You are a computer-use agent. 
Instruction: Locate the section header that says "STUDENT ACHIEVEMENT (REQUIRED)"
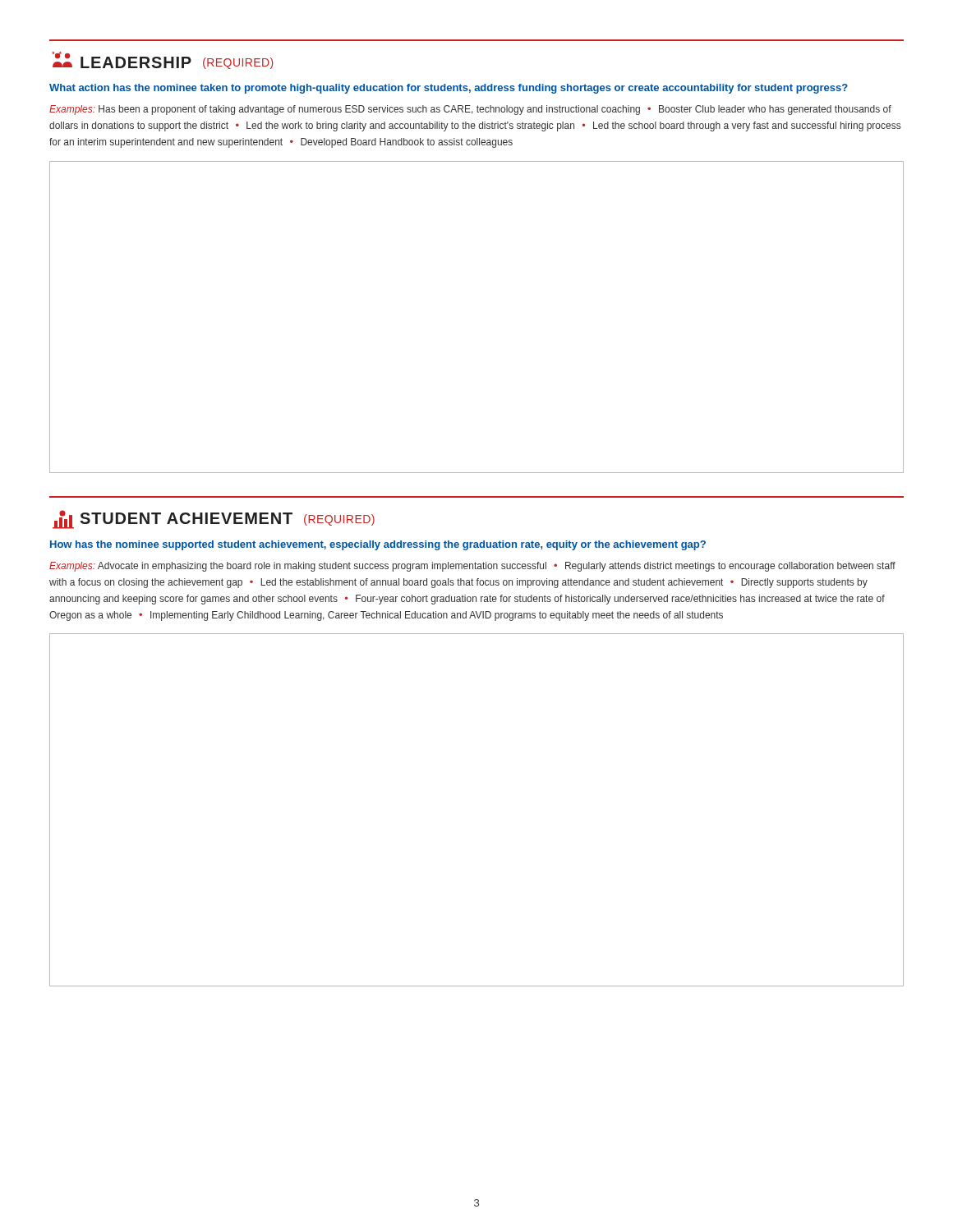[x=212, y=519]
